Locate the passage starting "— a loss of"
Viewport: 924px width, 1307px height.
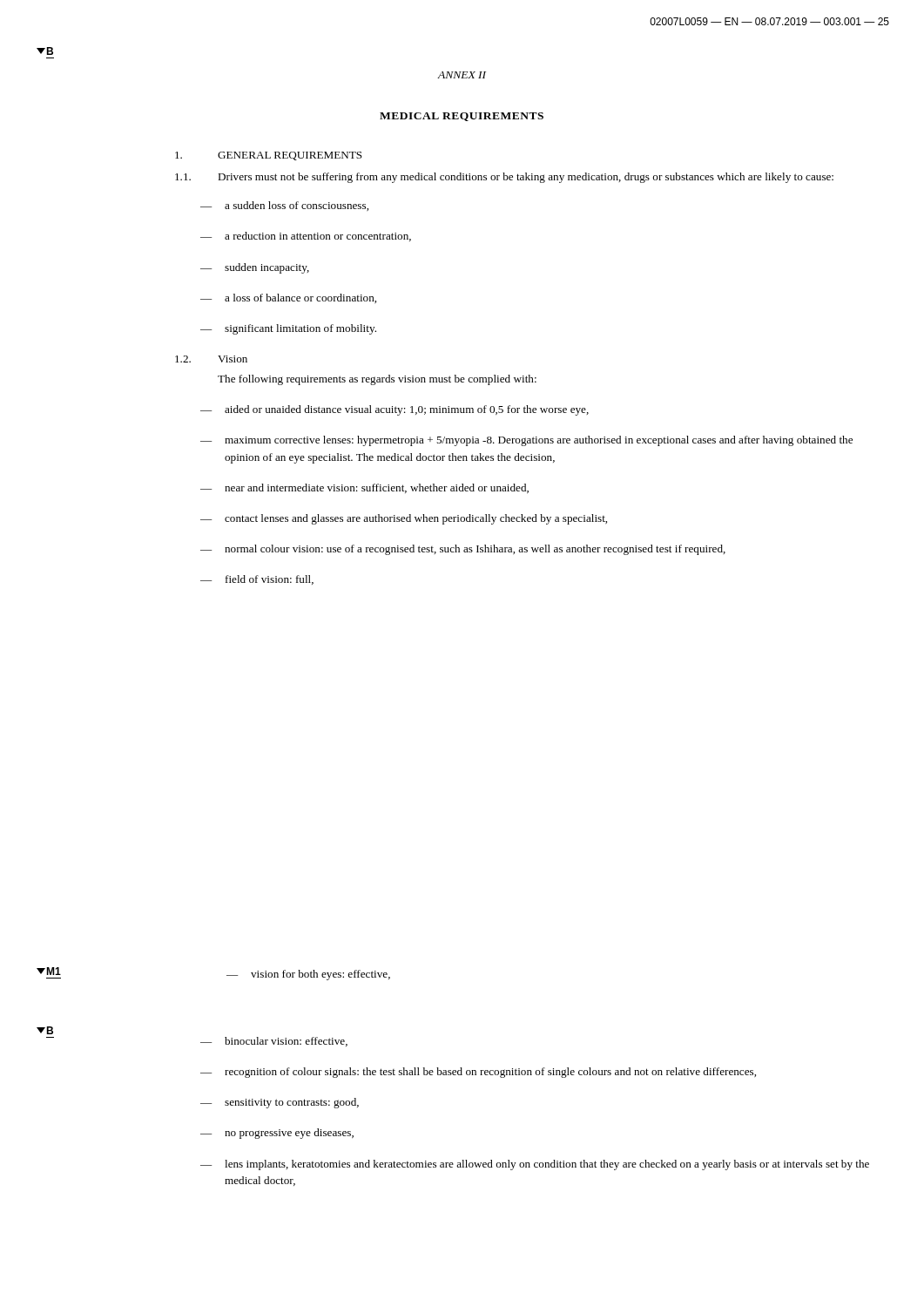pos(288,298)
